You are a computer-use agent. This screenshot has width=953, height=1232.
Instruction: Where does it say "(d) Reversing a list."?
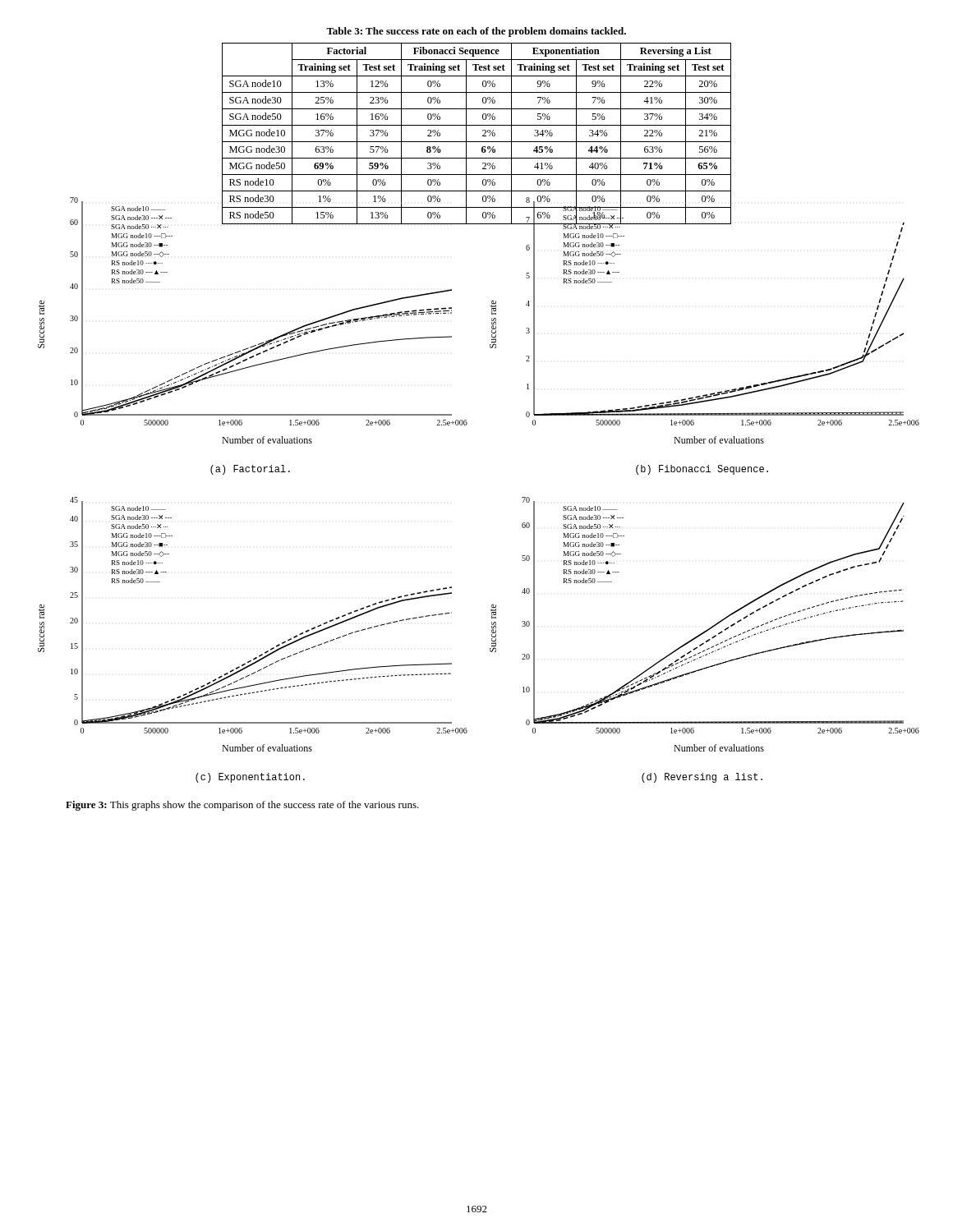702,778
